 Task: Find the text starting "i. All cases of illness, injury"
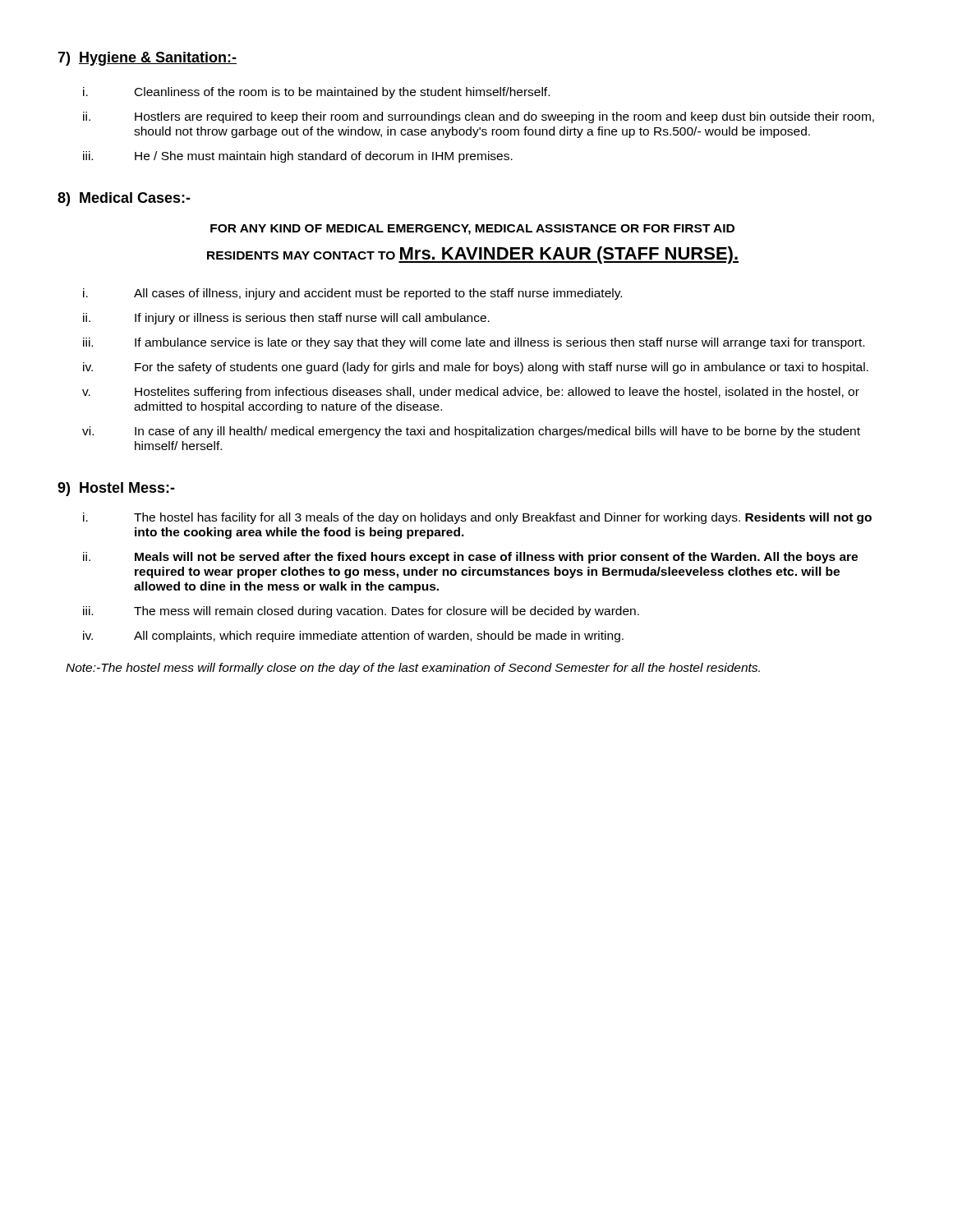coord(472,294)
